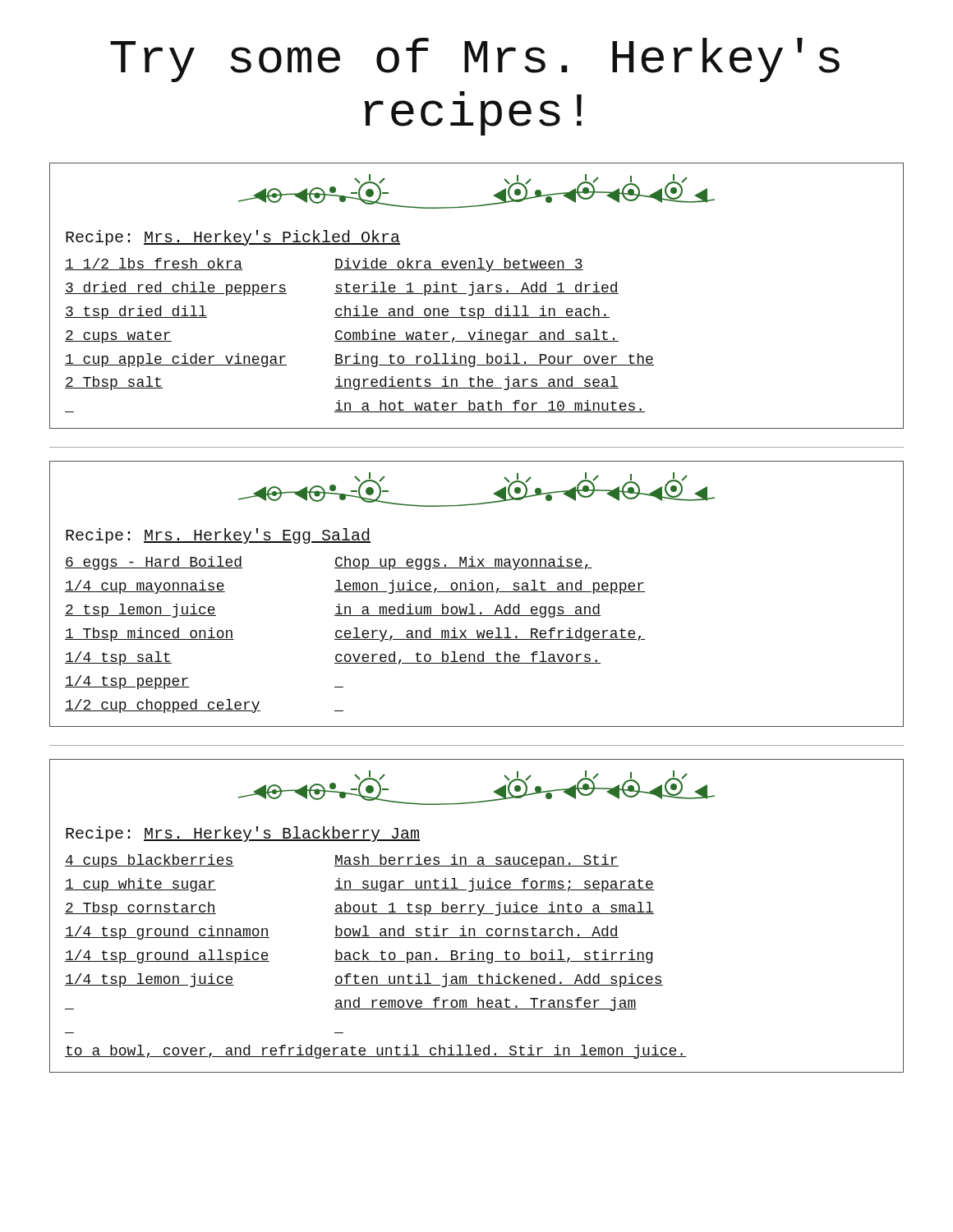The image size is (953, 1232).
Task: Click on the table containing "Recipe: Mrs. Herkey's Pickled Okra"
Action: pos(476,296)
